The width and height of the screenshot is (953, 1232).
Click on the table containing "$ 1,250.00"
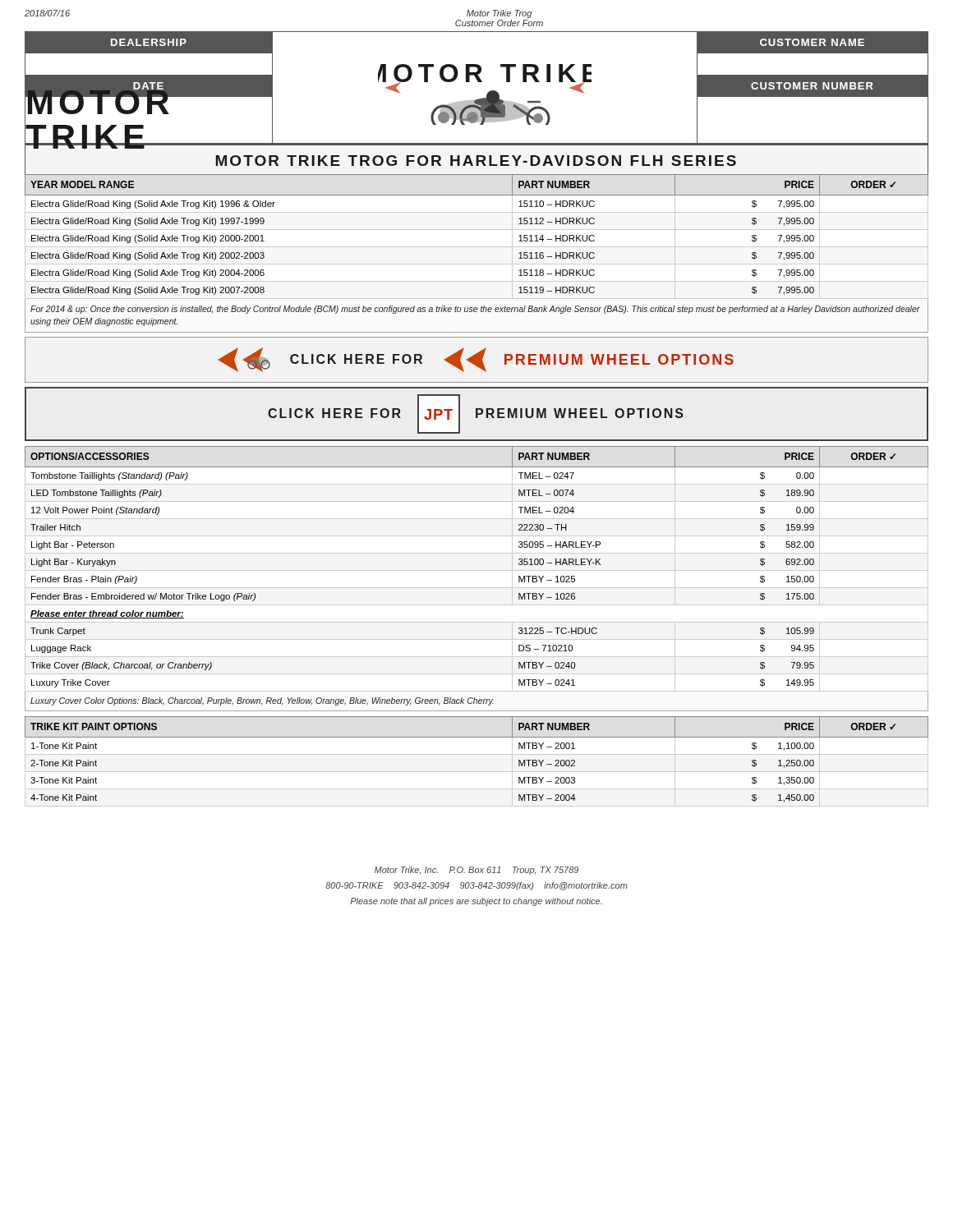click(476, 761)
